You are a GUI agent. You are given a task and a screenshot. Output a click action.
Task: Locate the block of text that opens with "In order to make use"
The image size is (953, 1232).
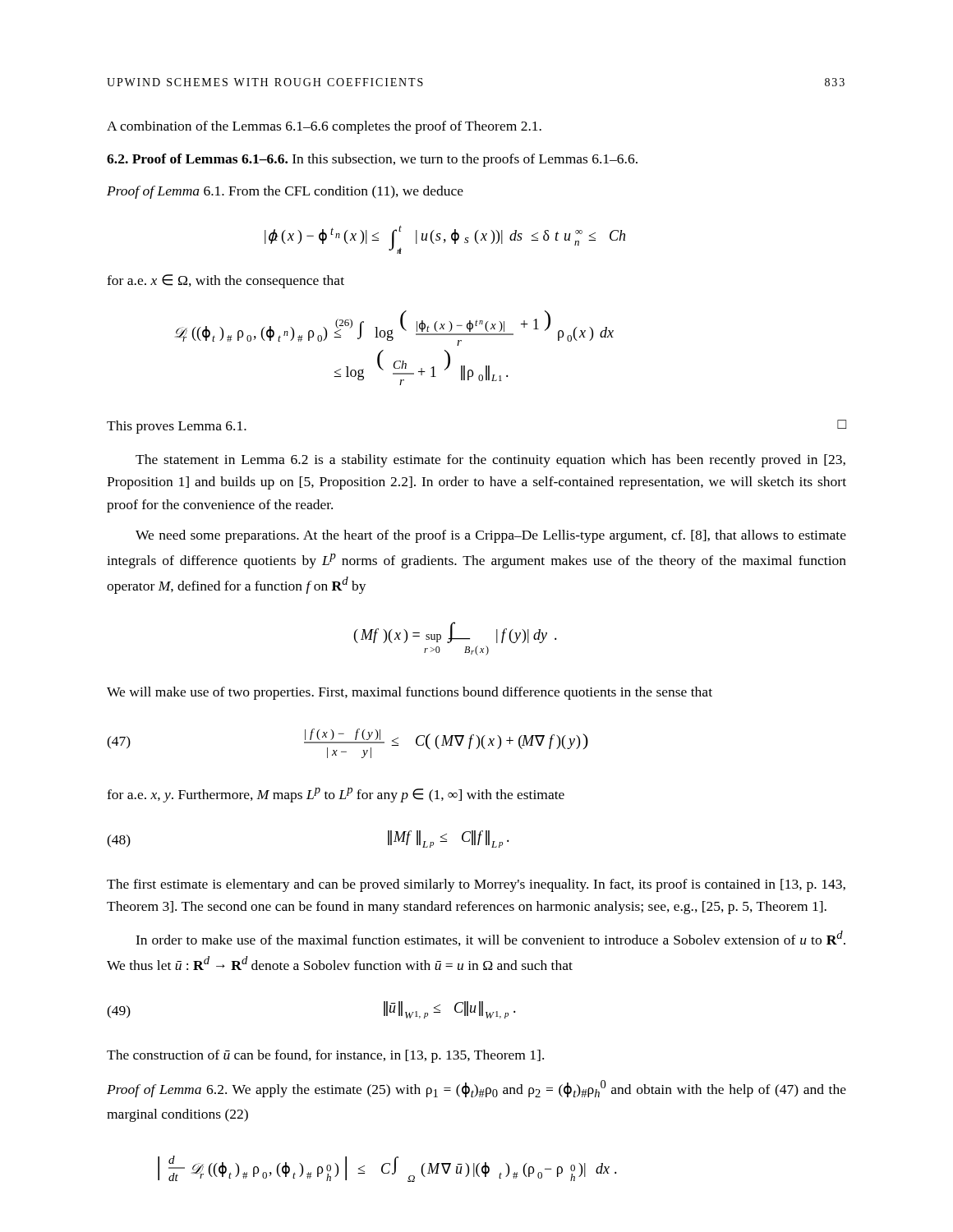476,951
